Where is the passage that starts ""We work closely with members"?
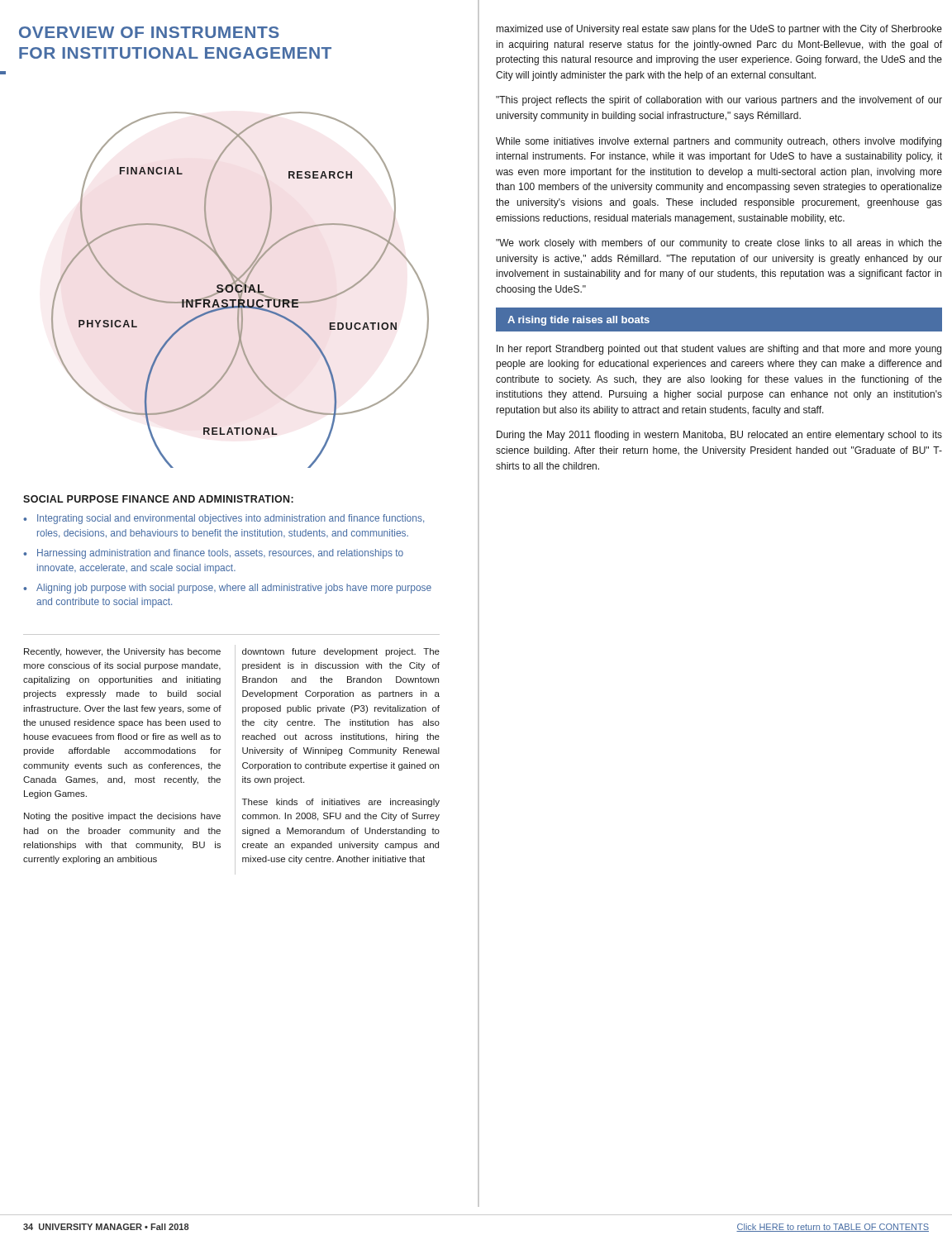Viewport: 952px width, 1240px height. click(719, 266)
